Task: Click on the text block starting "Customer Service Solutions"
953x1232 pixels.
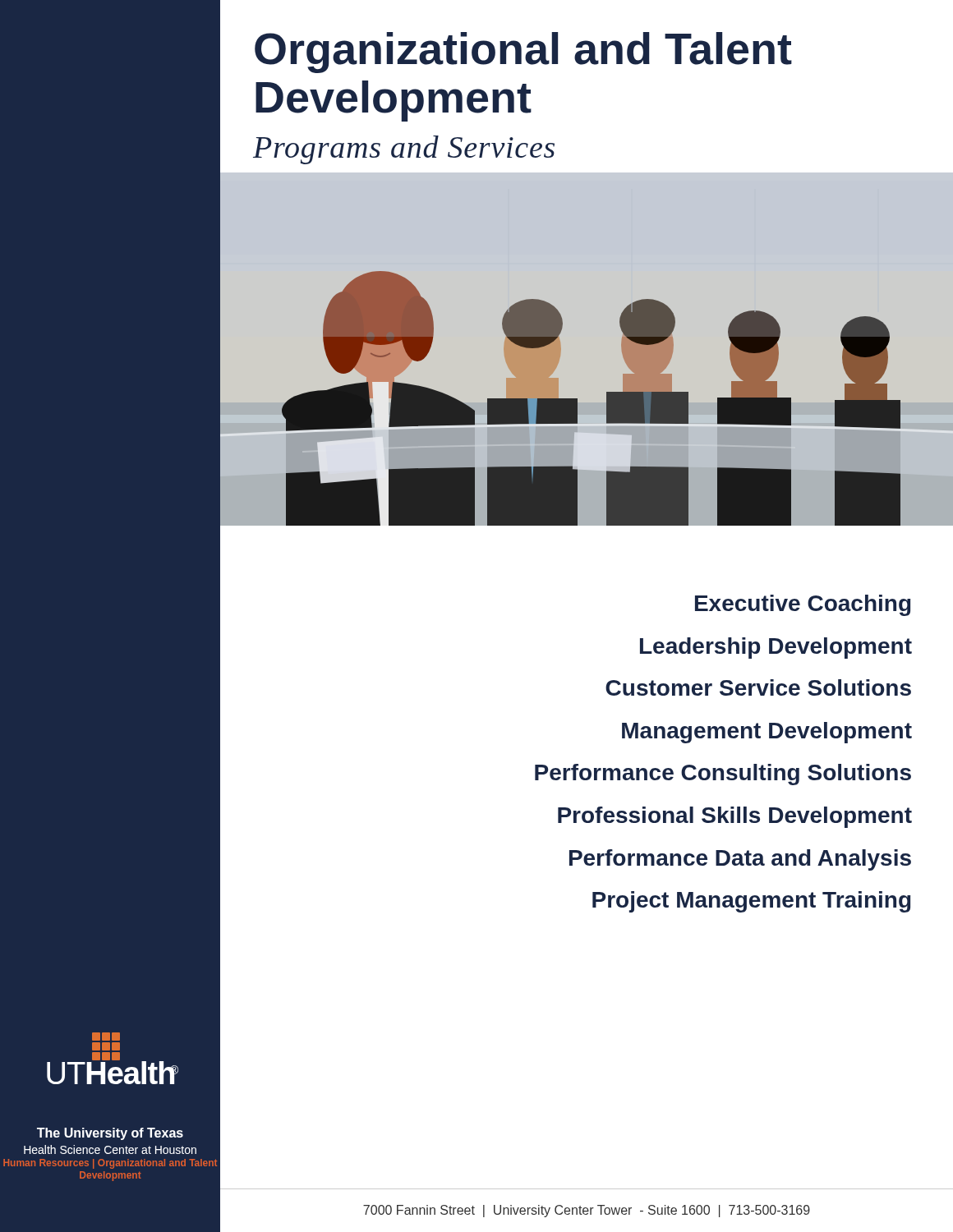Action: pos(759,688)
